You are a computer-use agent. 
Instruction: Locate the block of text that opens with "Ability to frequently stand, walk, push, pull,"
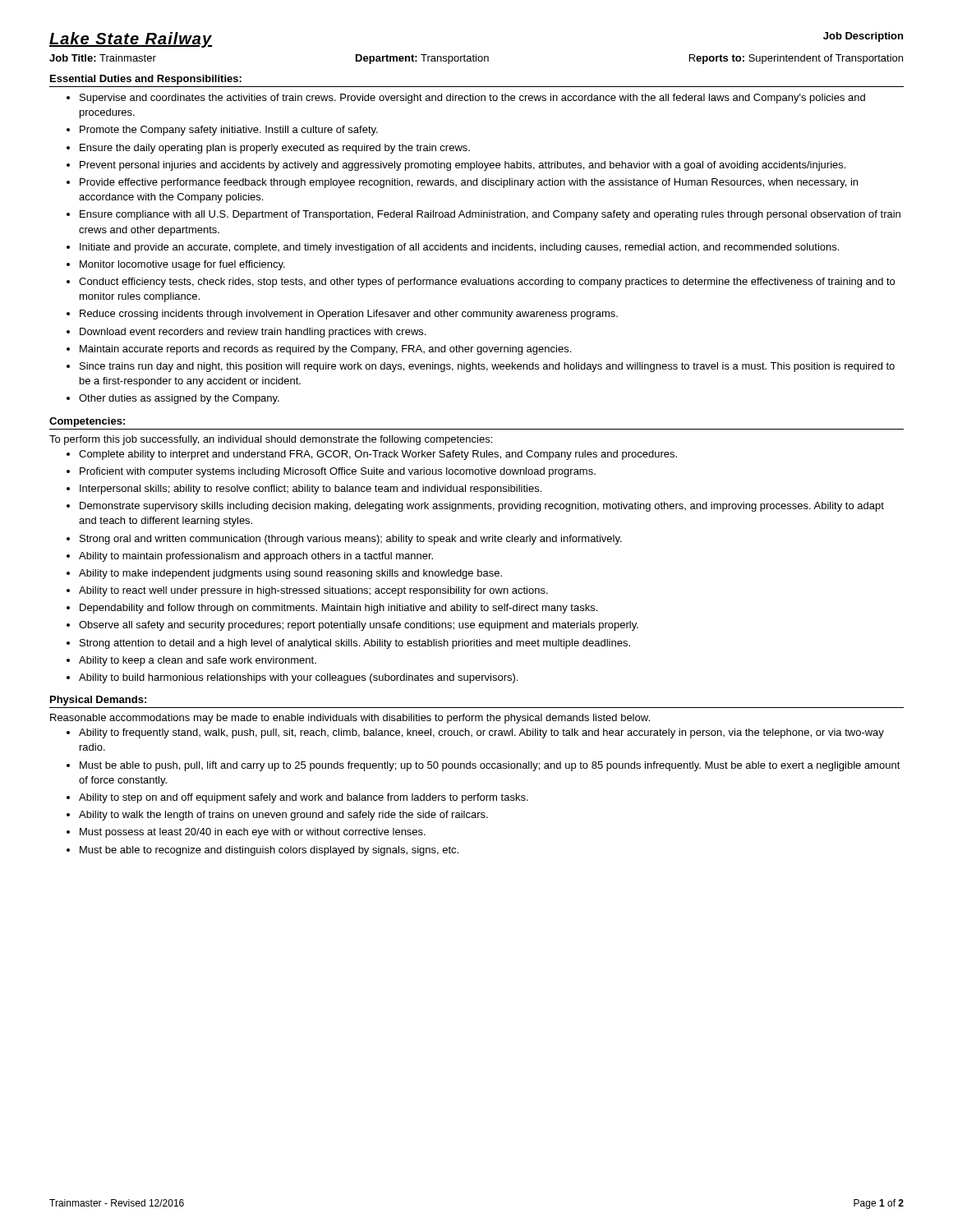pyautogui.click(x=481, y=740)
